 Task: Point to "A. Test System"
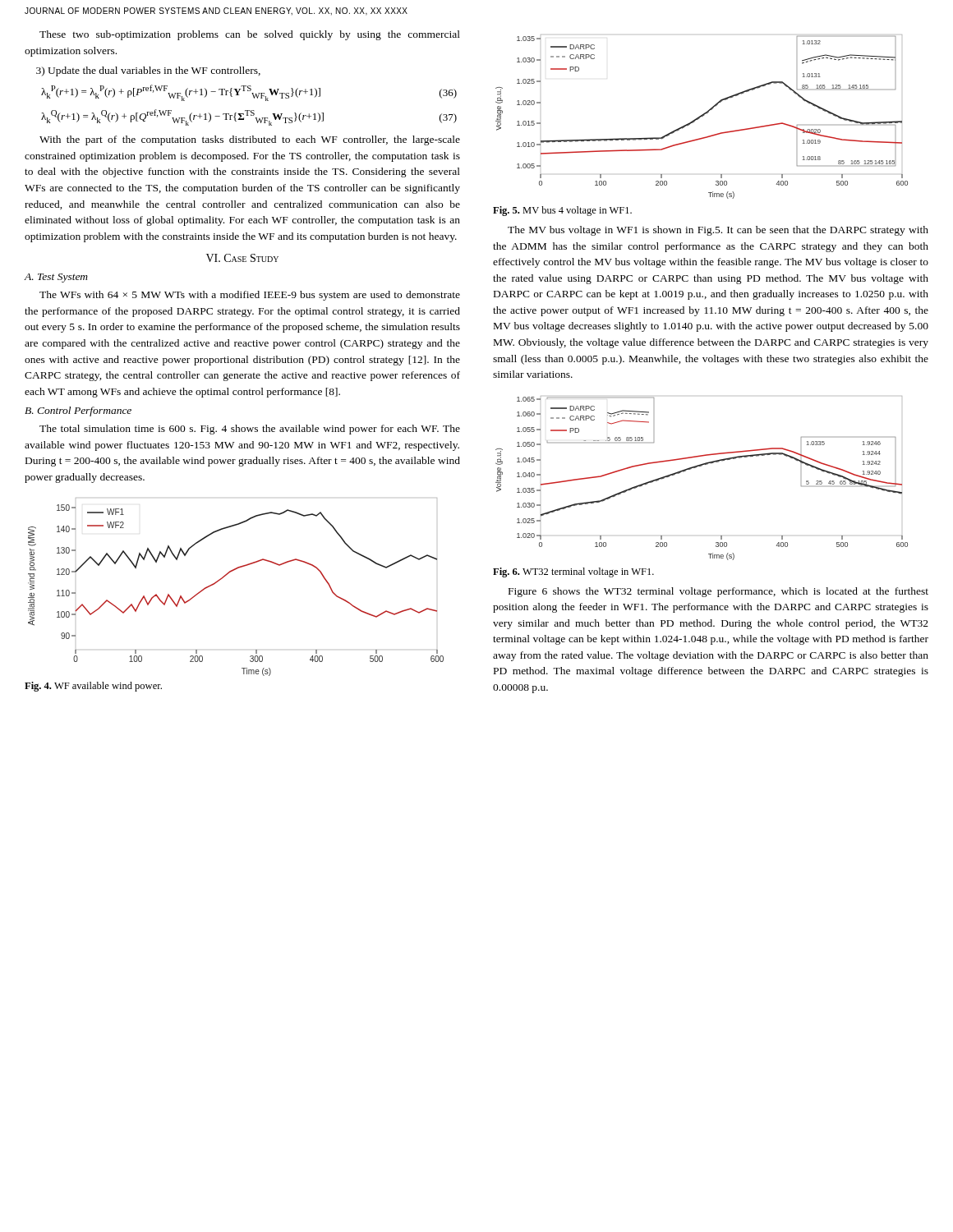[x=56, y=277]
